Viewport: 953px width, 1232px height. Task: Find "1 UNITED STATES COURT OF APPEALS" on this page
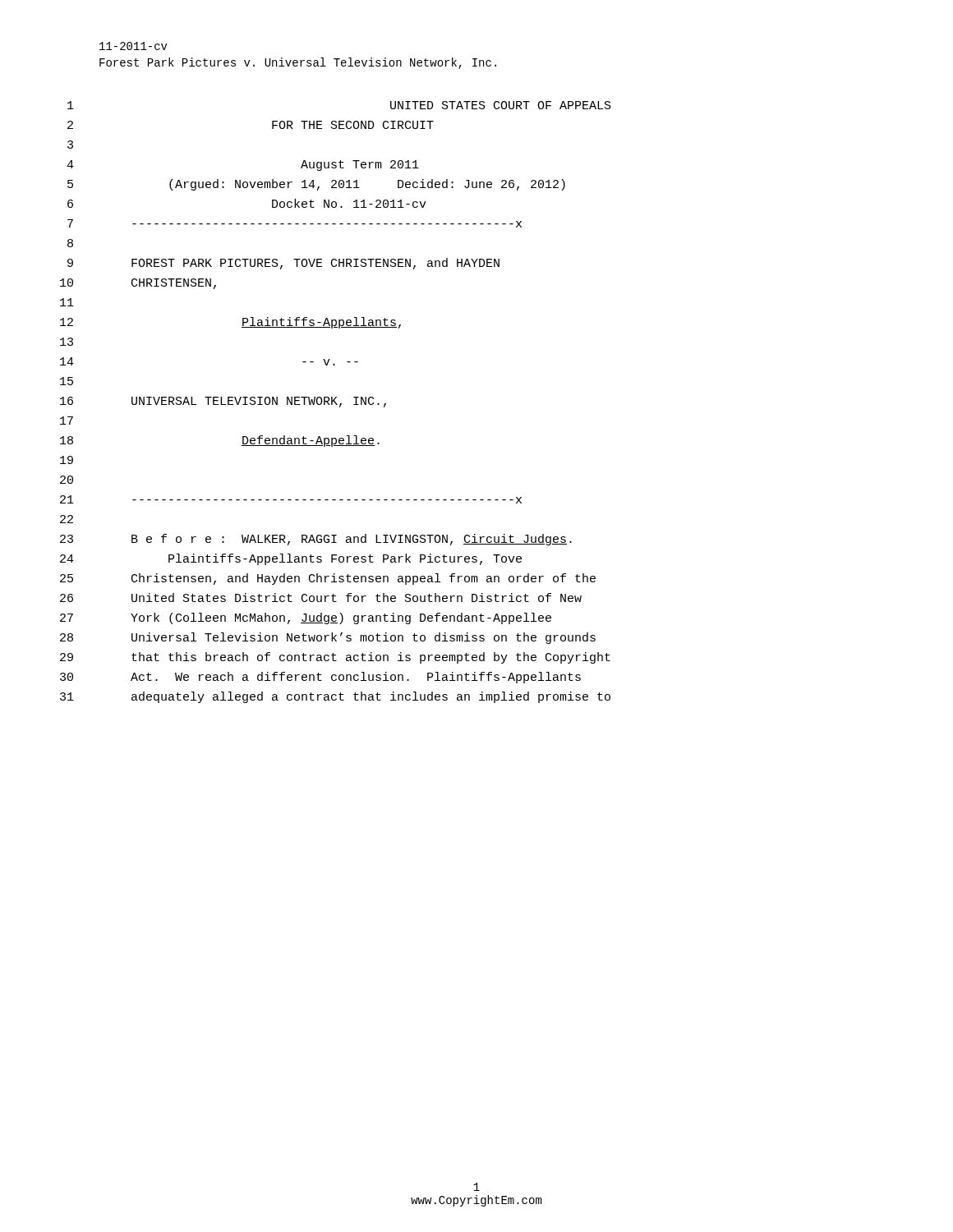point(476,106)
